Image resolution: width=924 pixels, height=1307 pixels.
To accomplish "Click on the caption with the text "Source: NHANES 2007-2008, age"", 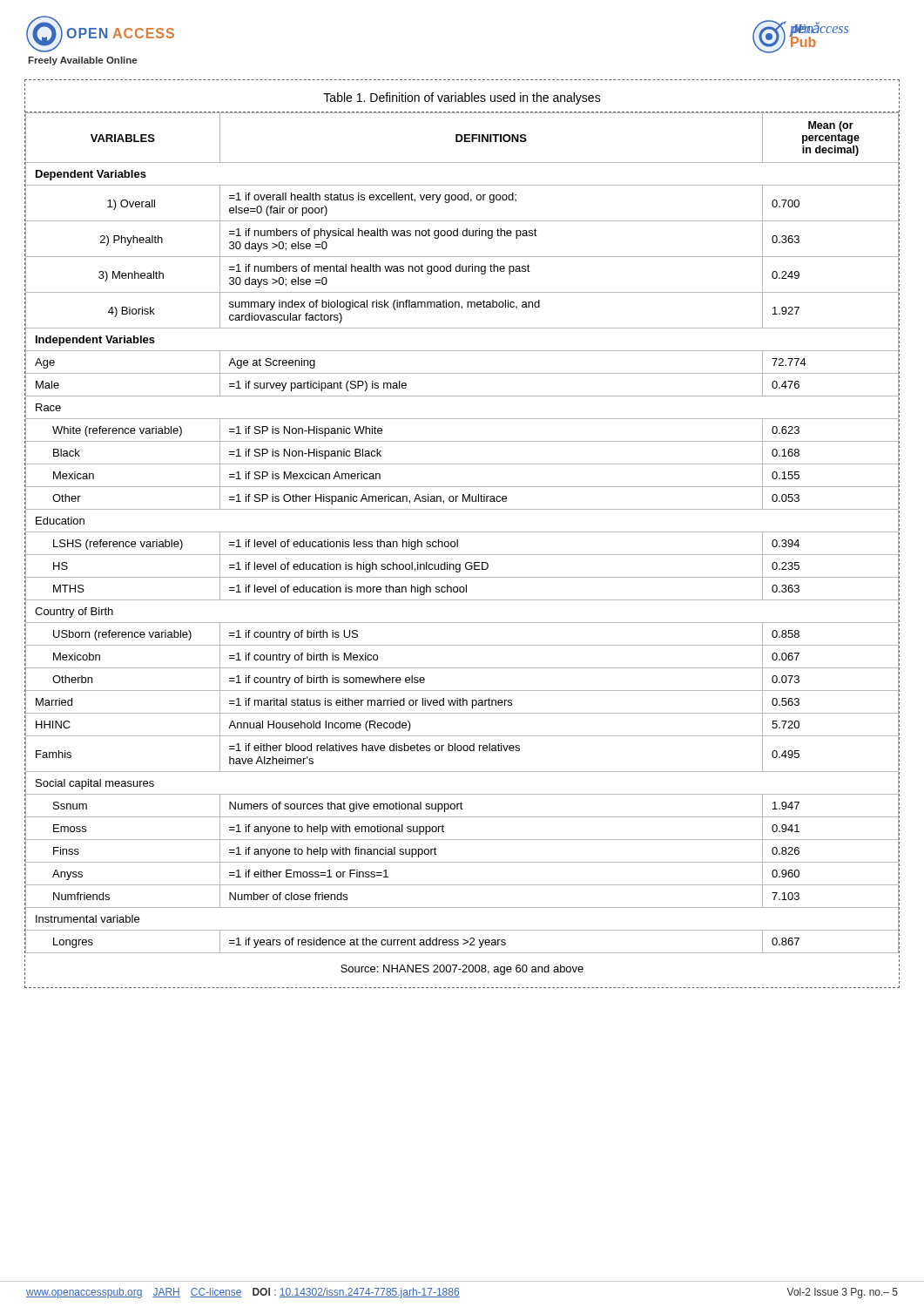I will tap(462, 968).
